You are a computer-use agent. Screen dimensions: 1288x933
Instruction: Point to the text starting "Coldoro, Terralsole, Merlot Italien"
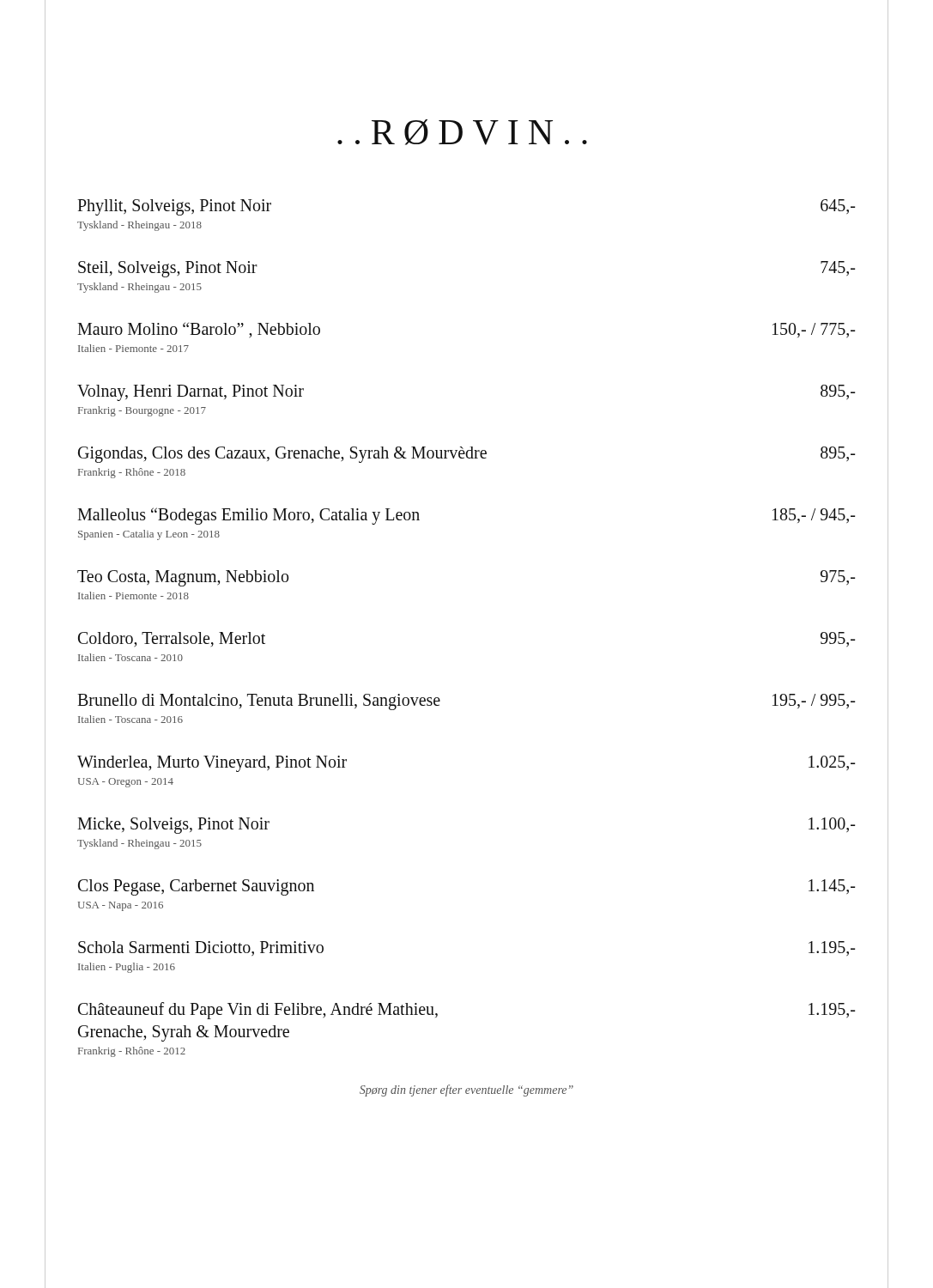pyautogui.click(x=176, y=639)
